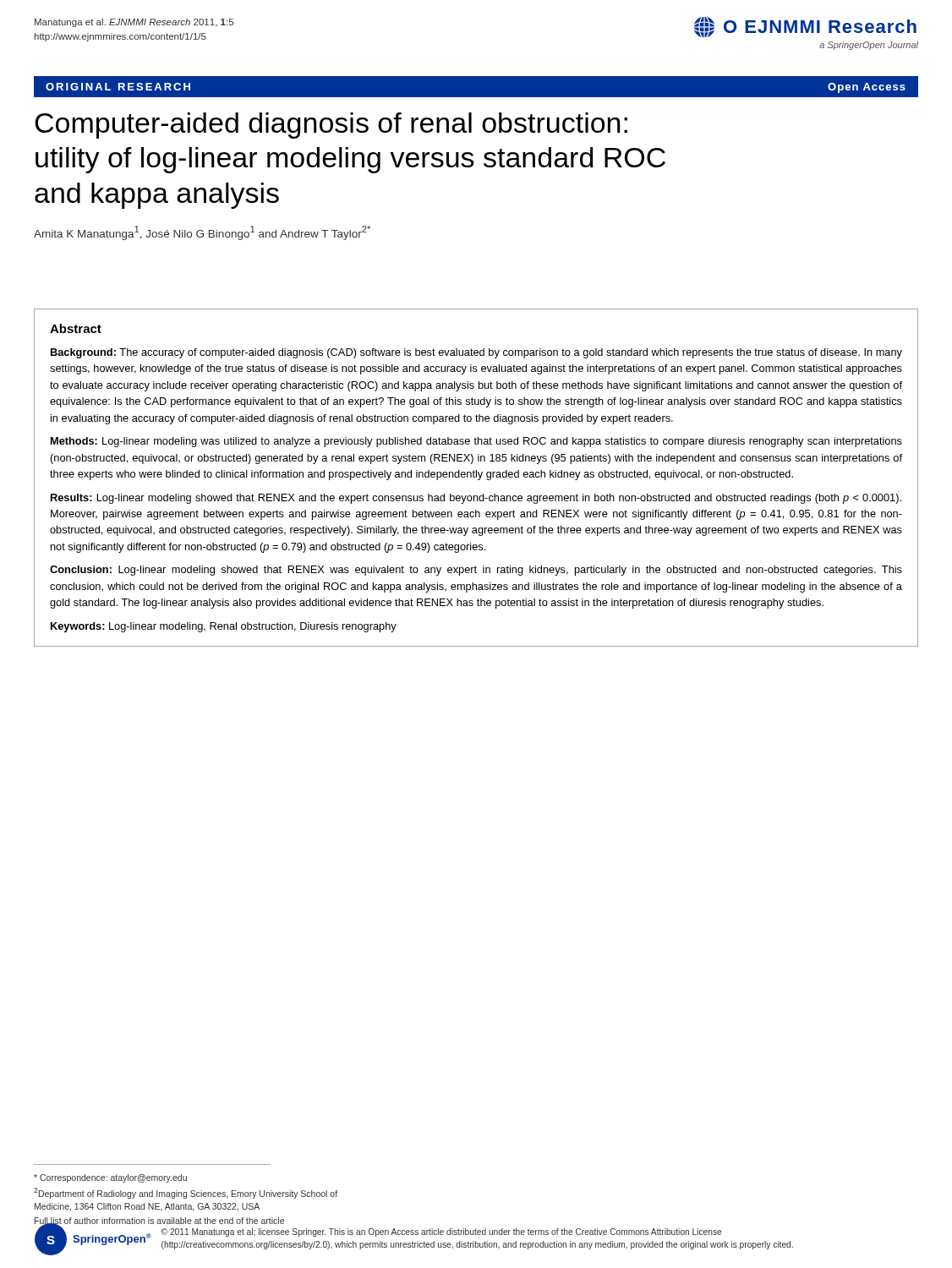Screen dimensions: 1268x952
Task: Point to the block beginning "Methods: Log-linear modeling was"
Action: tap(476, 457)
